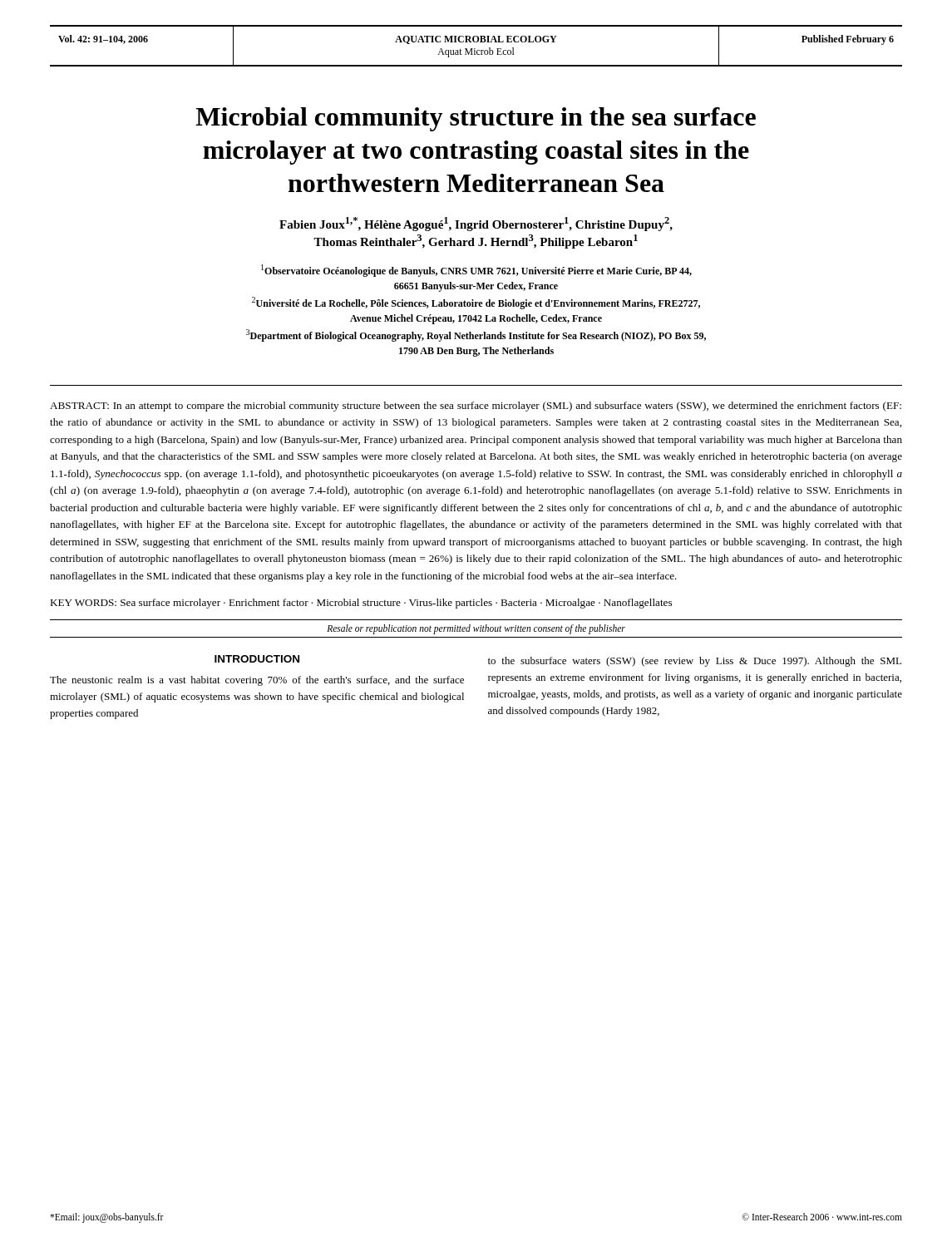
Task: Point to the block starting "Microbial community structure in the"
Action: point(476,150)
